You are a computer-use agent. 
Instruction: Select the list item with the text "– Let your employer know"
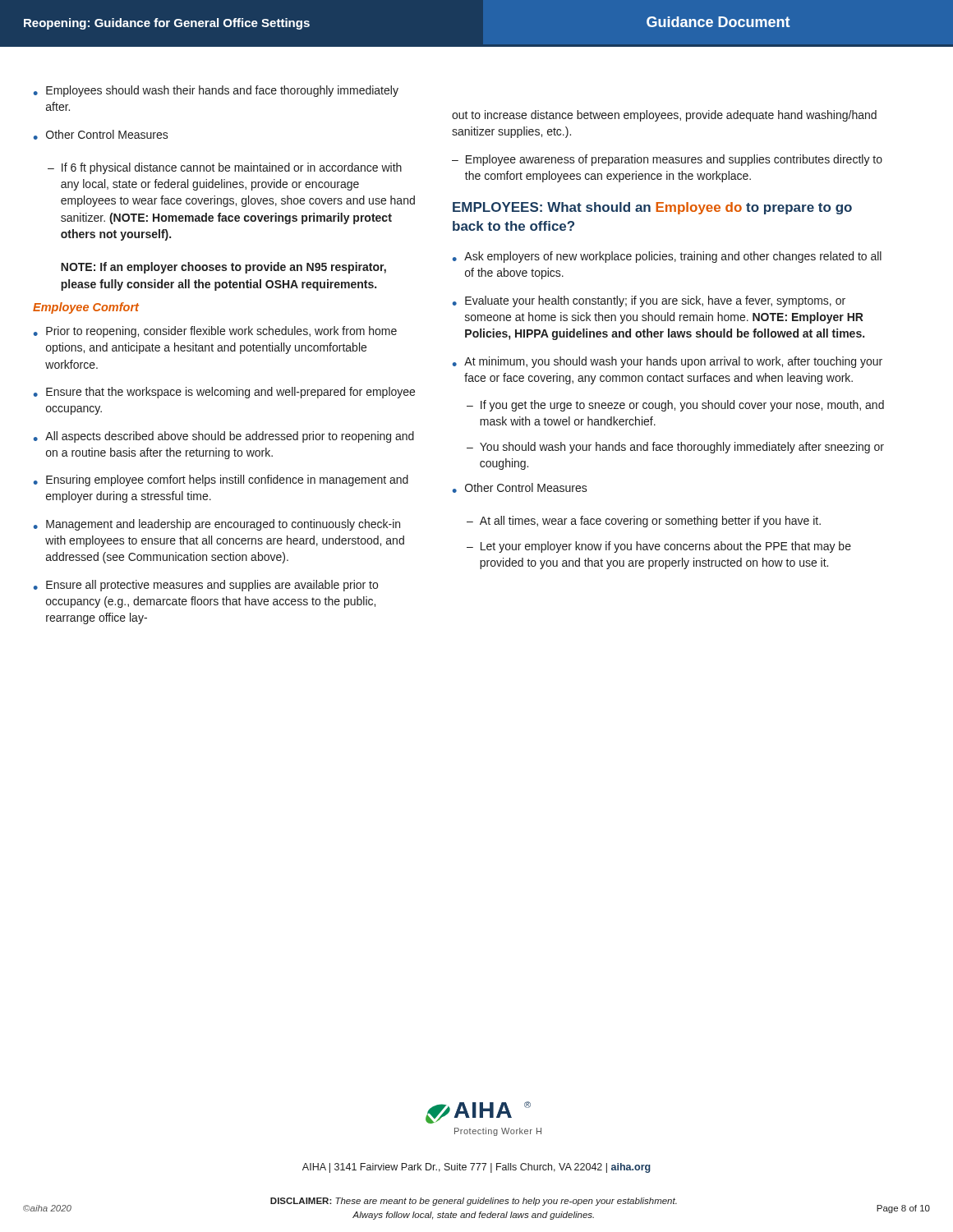pyautogui.click(x=676, y=554)
